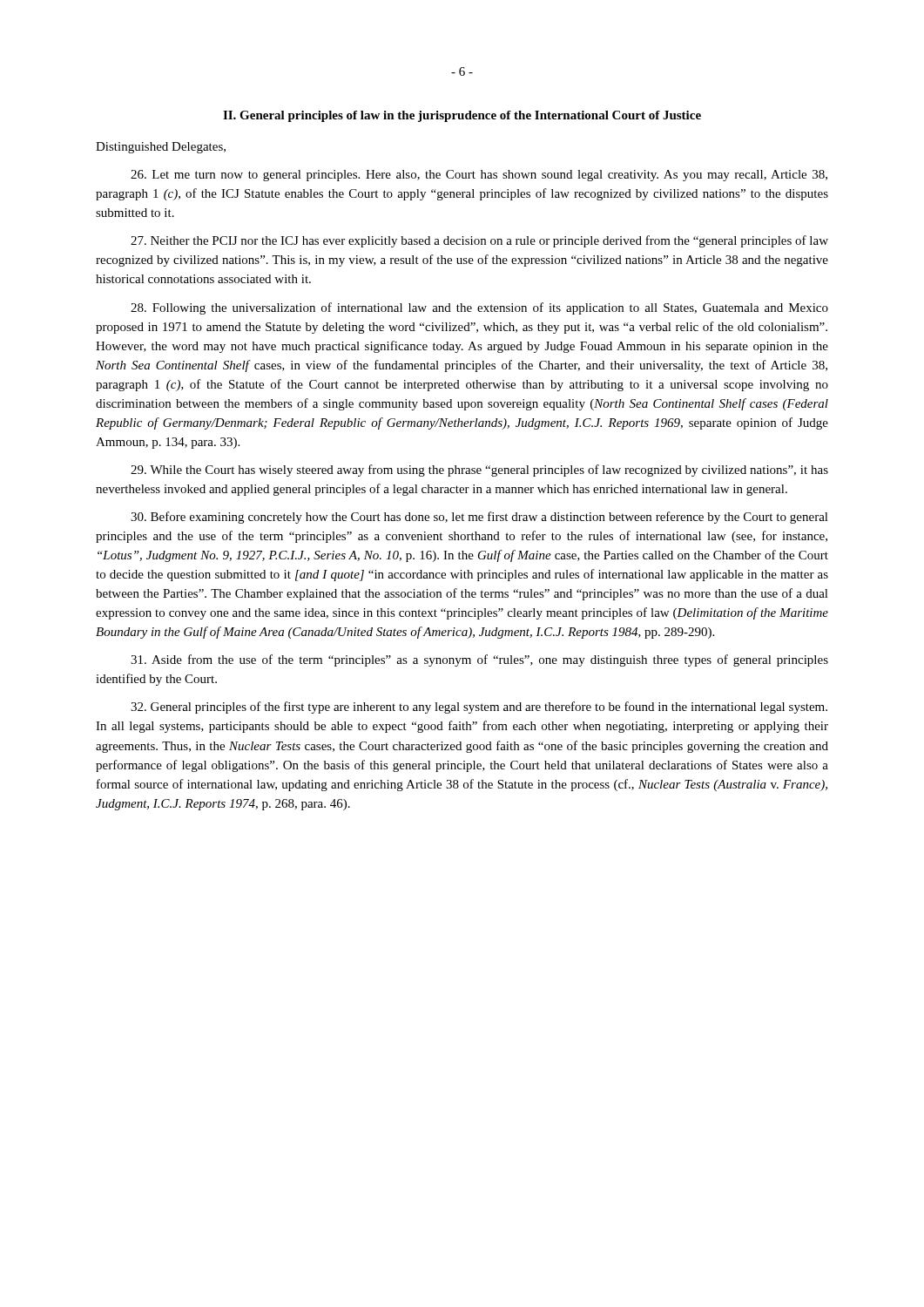Viewport: 924px width, 1307px height.
Task: Navigate to the text block starting "Let me turn"
Action: click(462, 194)
